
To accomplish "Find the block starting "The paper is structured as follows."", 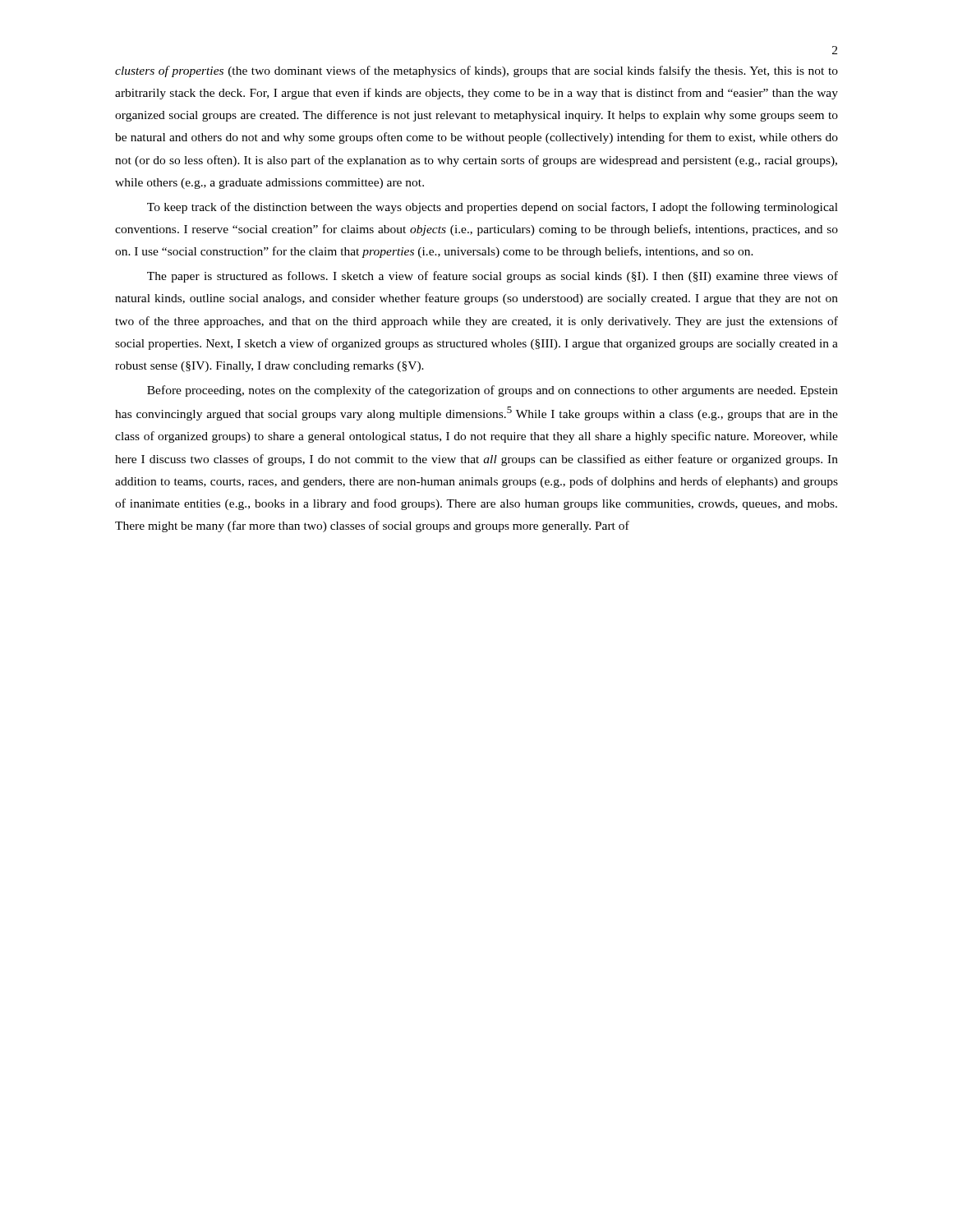I will point(476,320).
